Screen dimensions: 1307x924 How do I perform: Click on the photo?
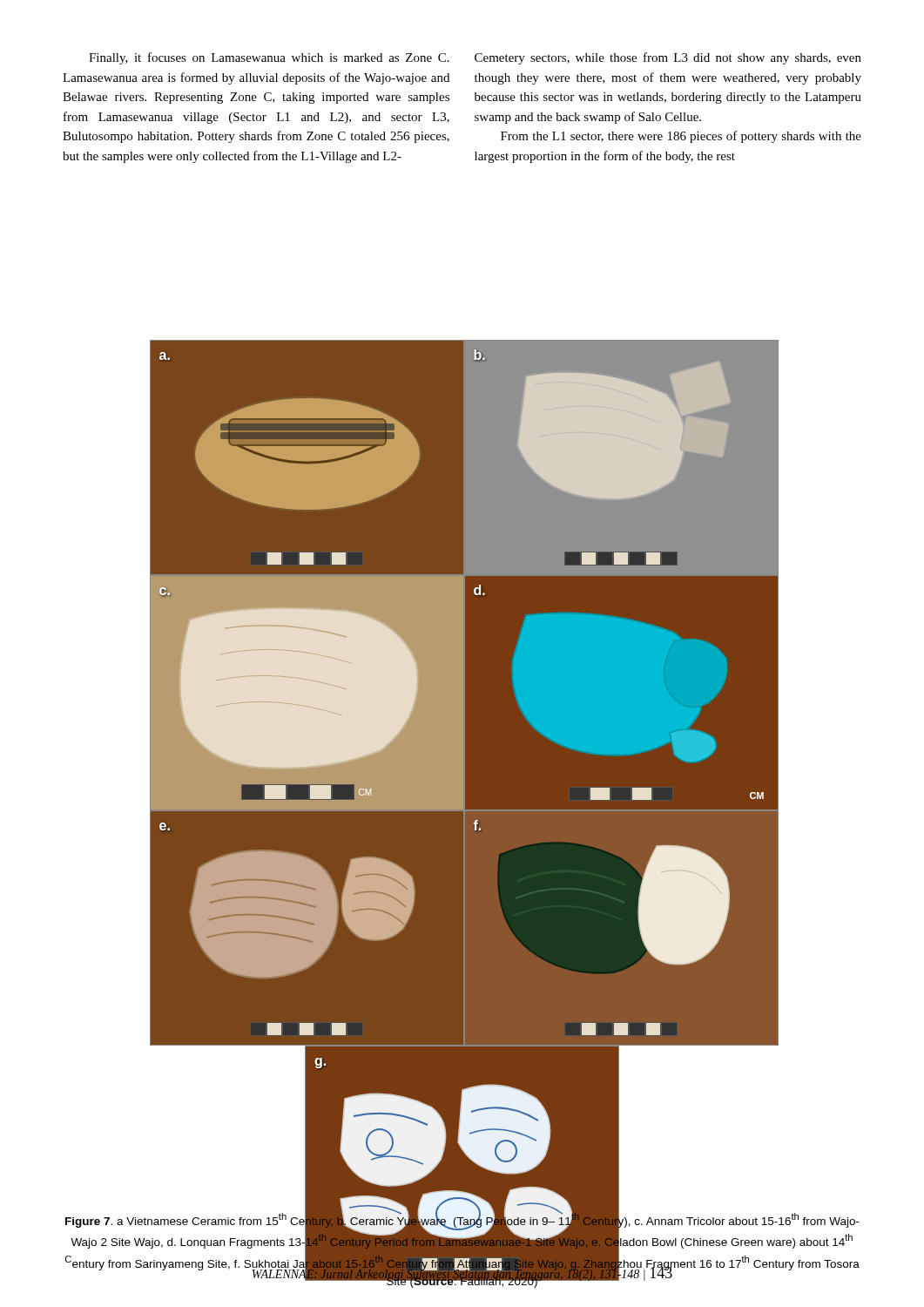[462, 810]
